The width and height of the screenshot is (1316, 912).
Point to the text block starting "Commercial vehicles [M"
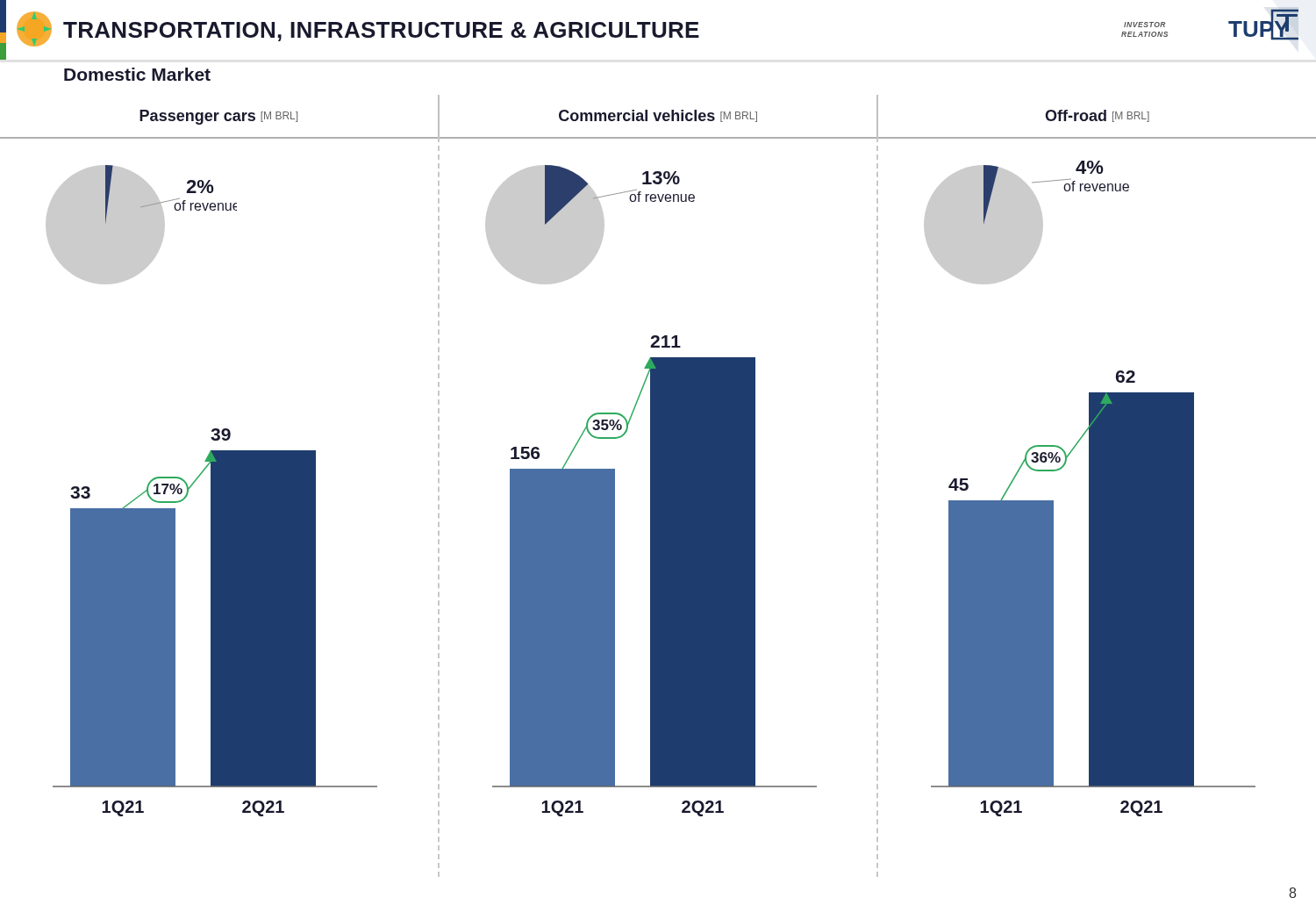click(x=658, y=116)
